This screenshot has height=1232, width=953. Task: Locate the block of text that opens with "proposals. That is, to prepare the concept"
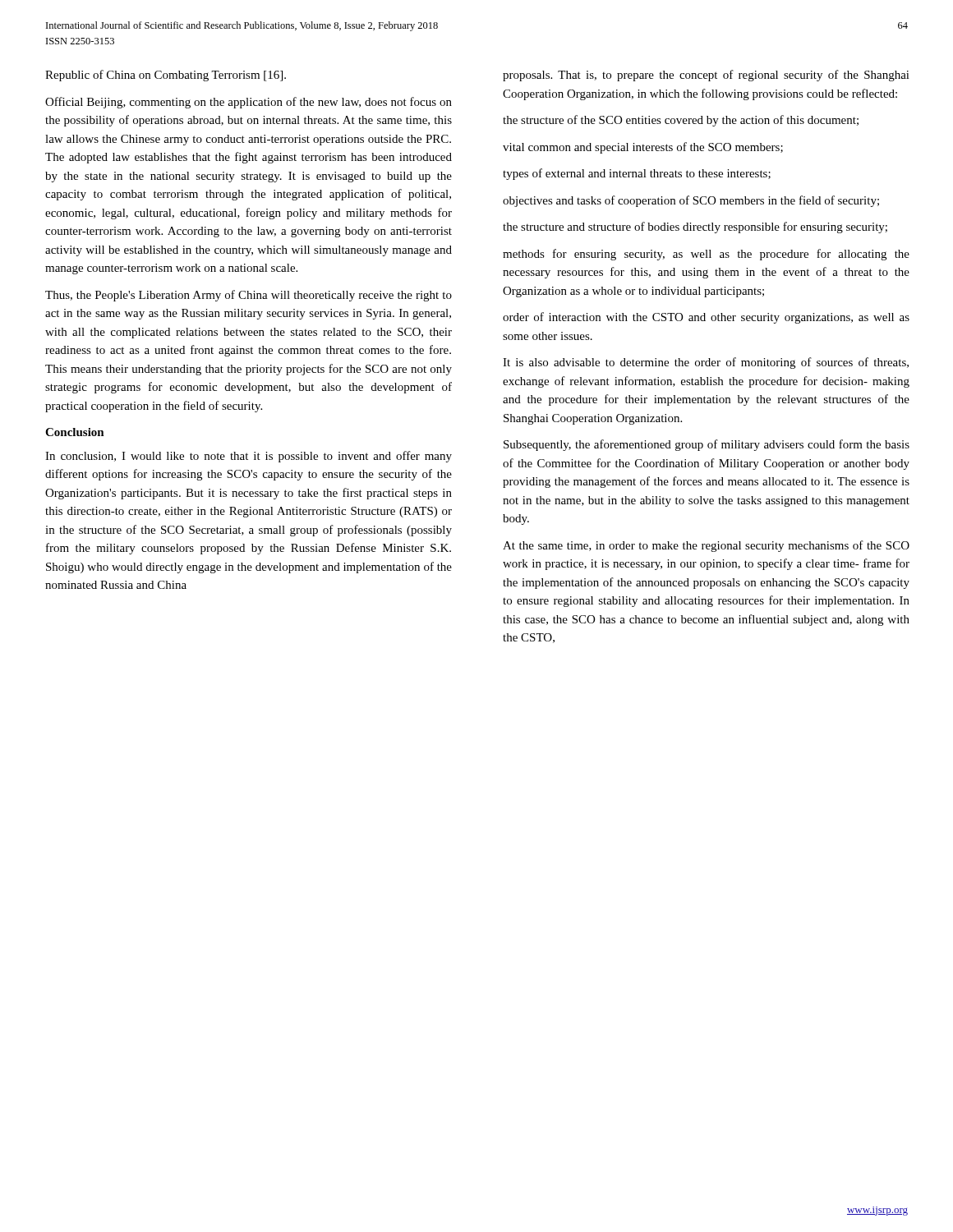coord(706,356)
